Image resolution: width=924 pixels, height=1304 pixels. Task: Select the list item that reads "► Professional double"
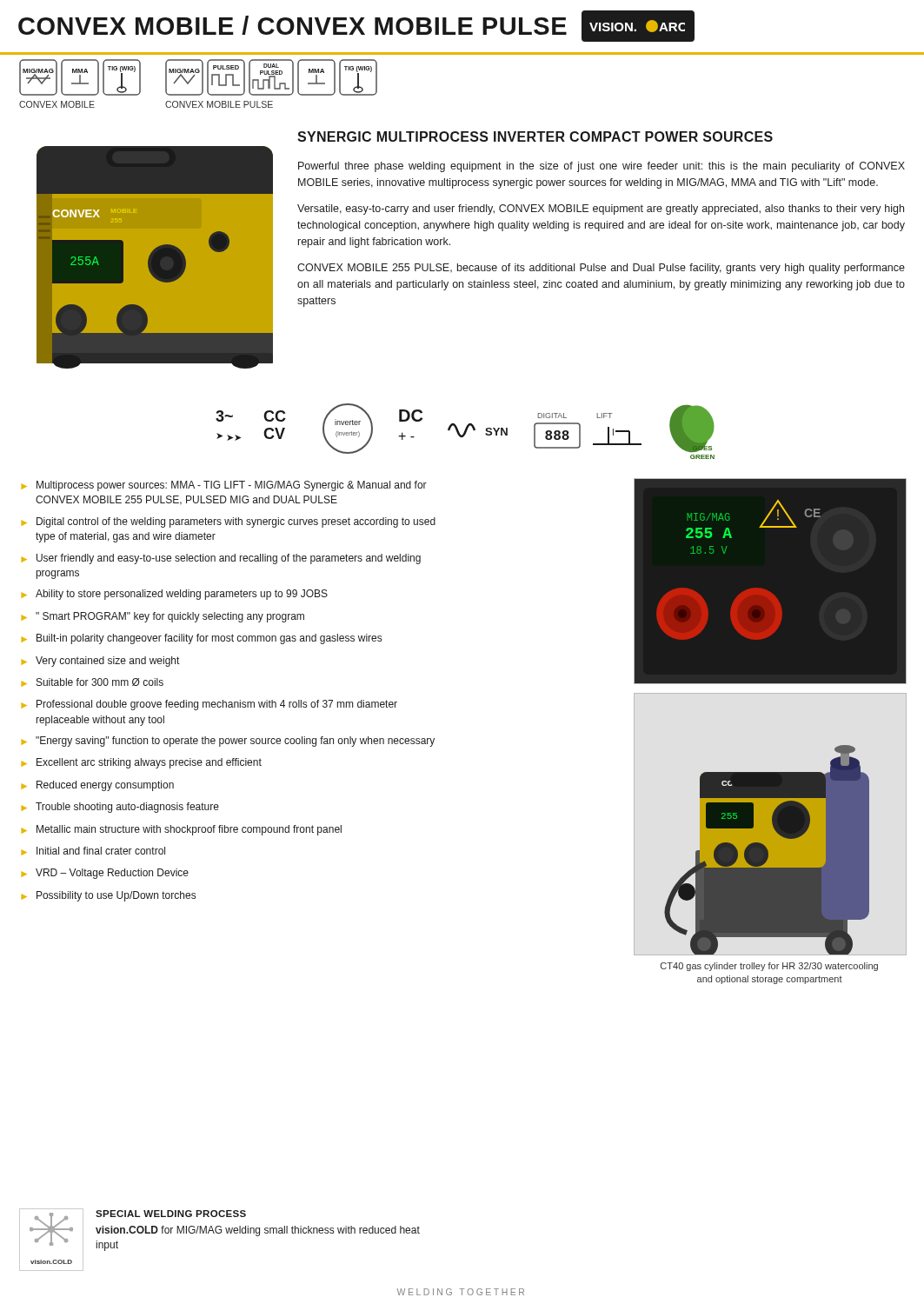pyautogui.click(x=233, y=713)
